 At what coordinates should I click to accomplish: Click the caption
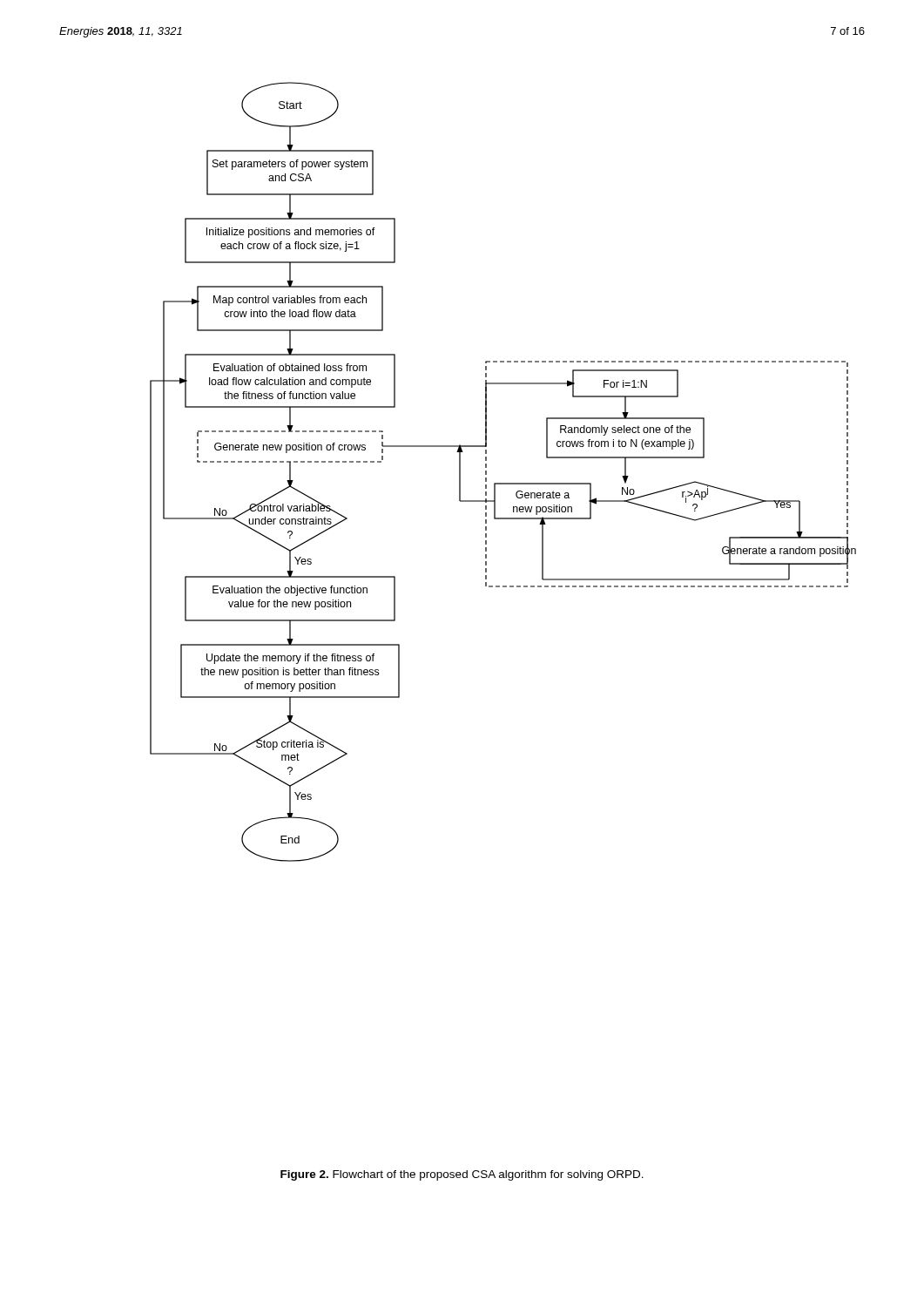pyautogui.click(x=462, y=1174)
